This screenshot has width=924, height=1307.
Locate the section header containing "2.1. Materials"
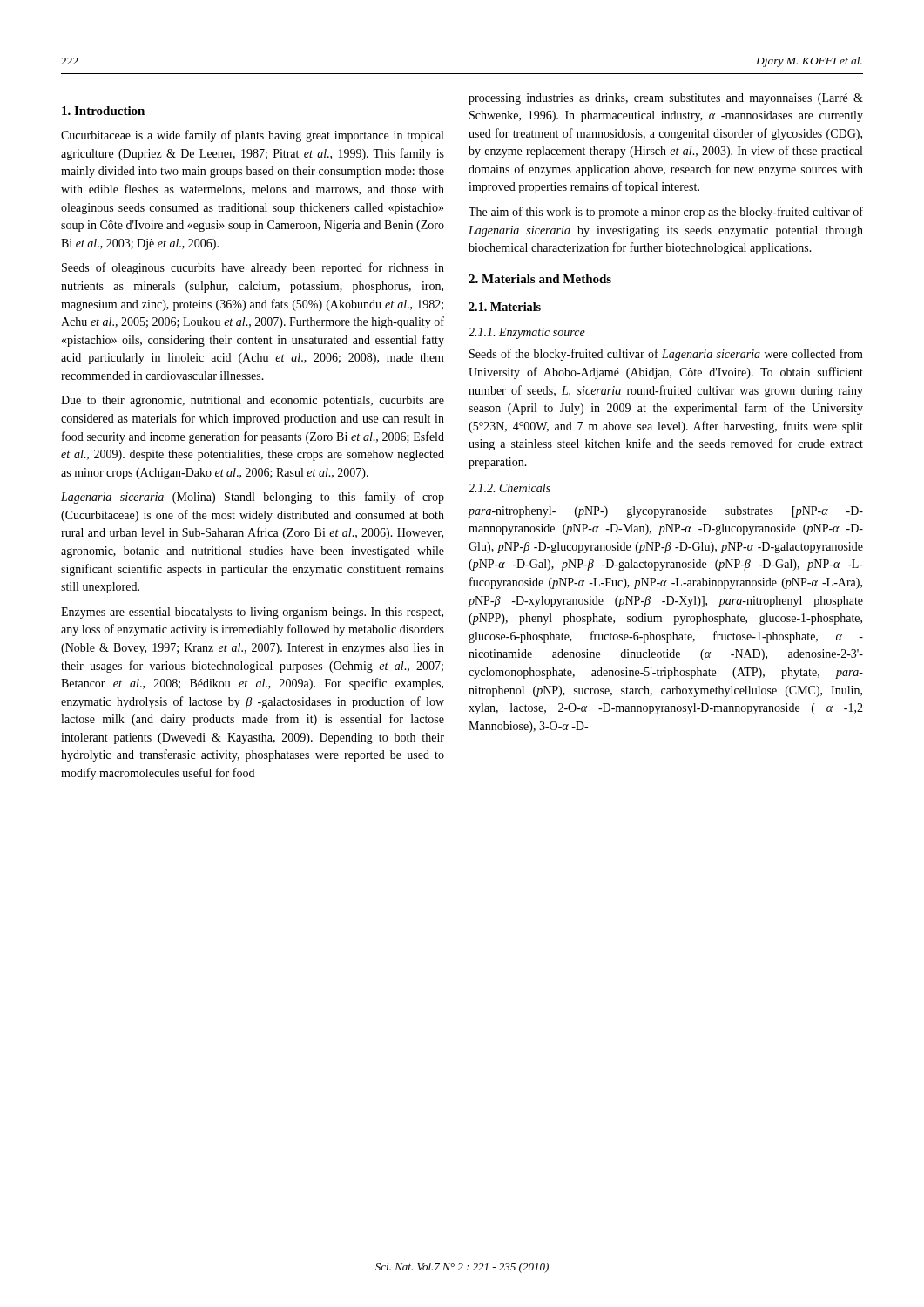[x=505, y=306]
